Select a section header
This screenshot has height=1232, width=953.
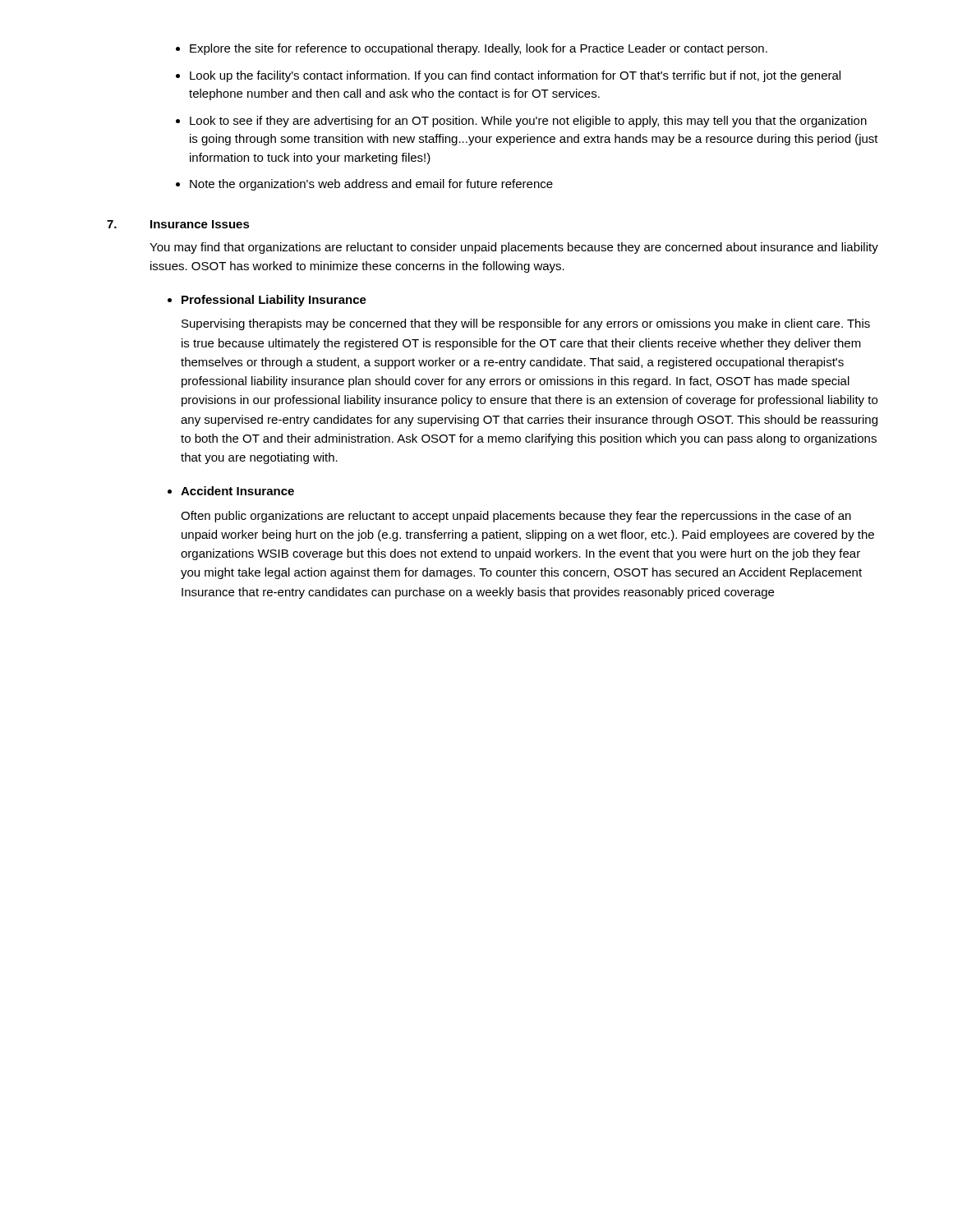pos(178,223)
